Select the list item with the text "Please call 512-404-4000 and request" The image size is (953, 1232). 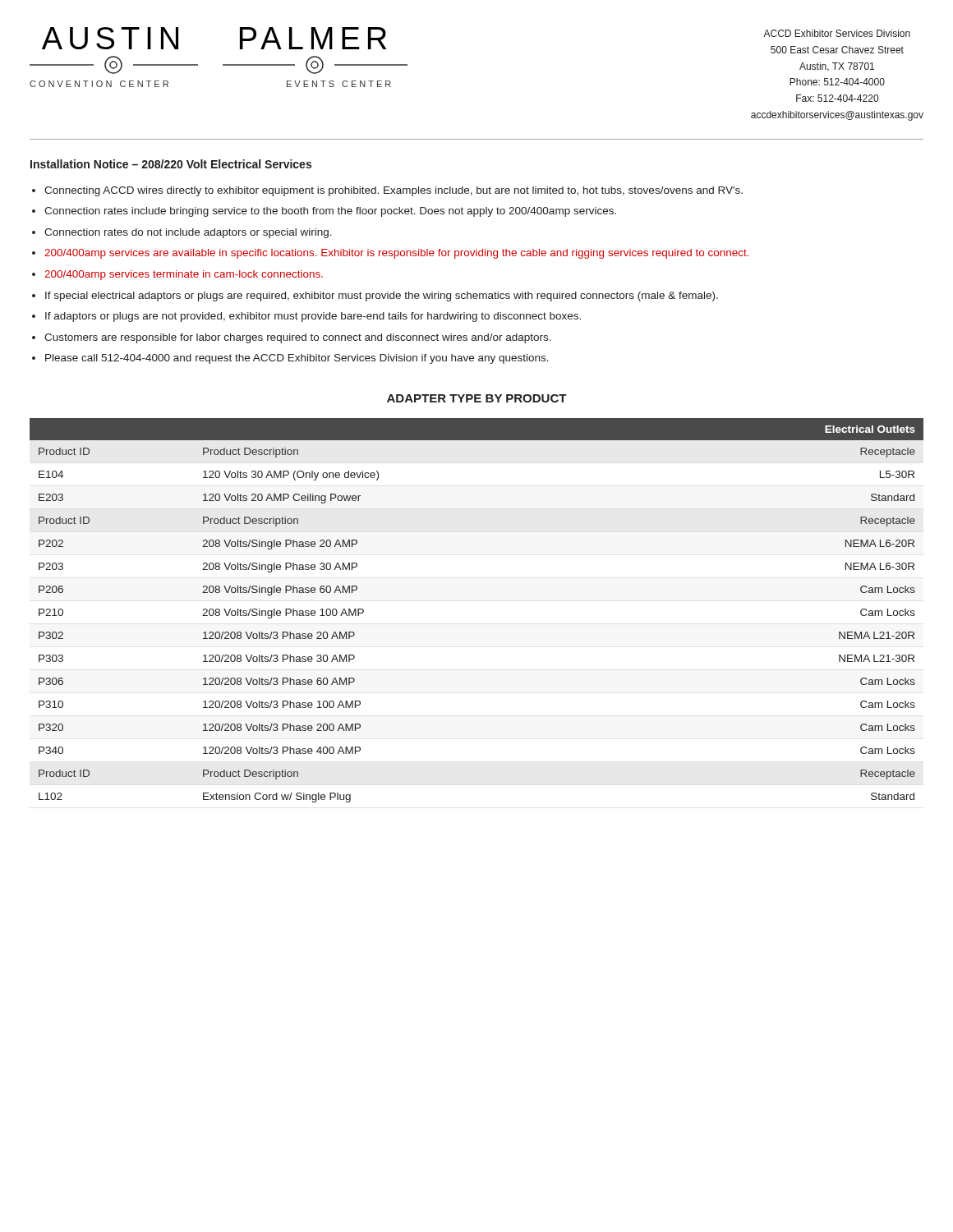click(x=297, y=358)
